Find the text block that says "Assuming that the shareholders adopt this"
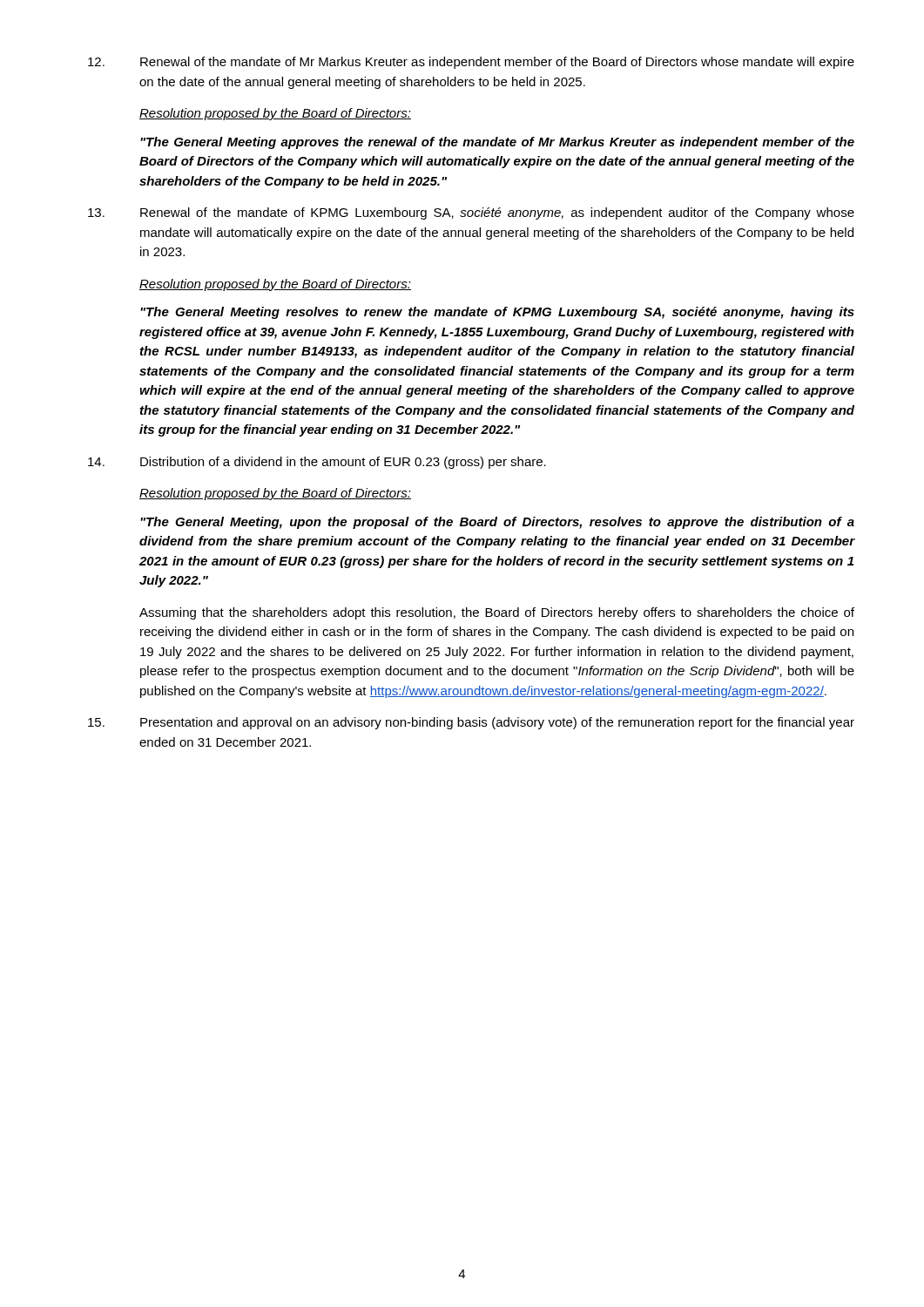This screenshot has height=1307, width=924. point(497,651)
